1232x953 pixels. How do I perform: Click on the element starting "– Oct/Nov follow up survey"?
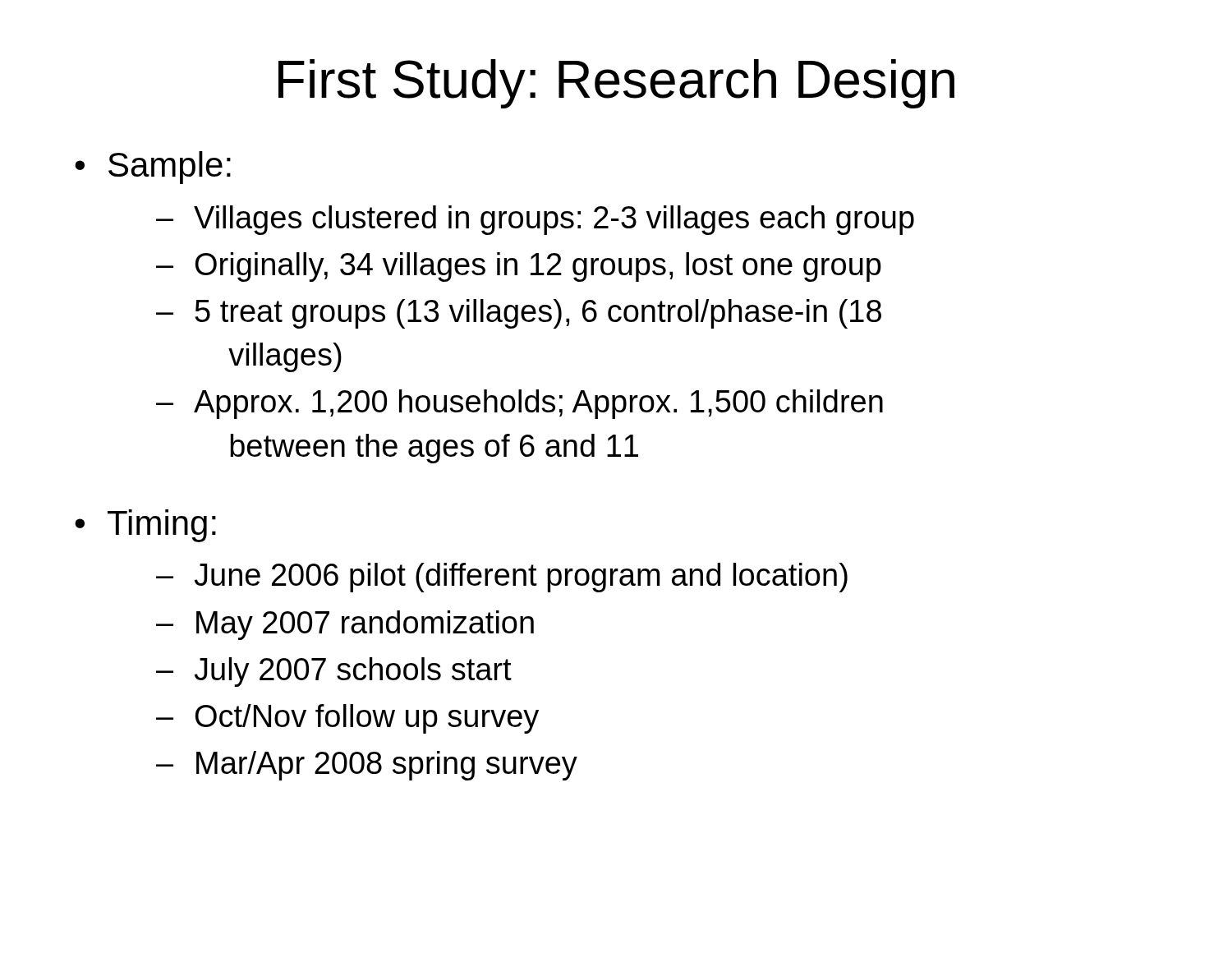[348, 717]
